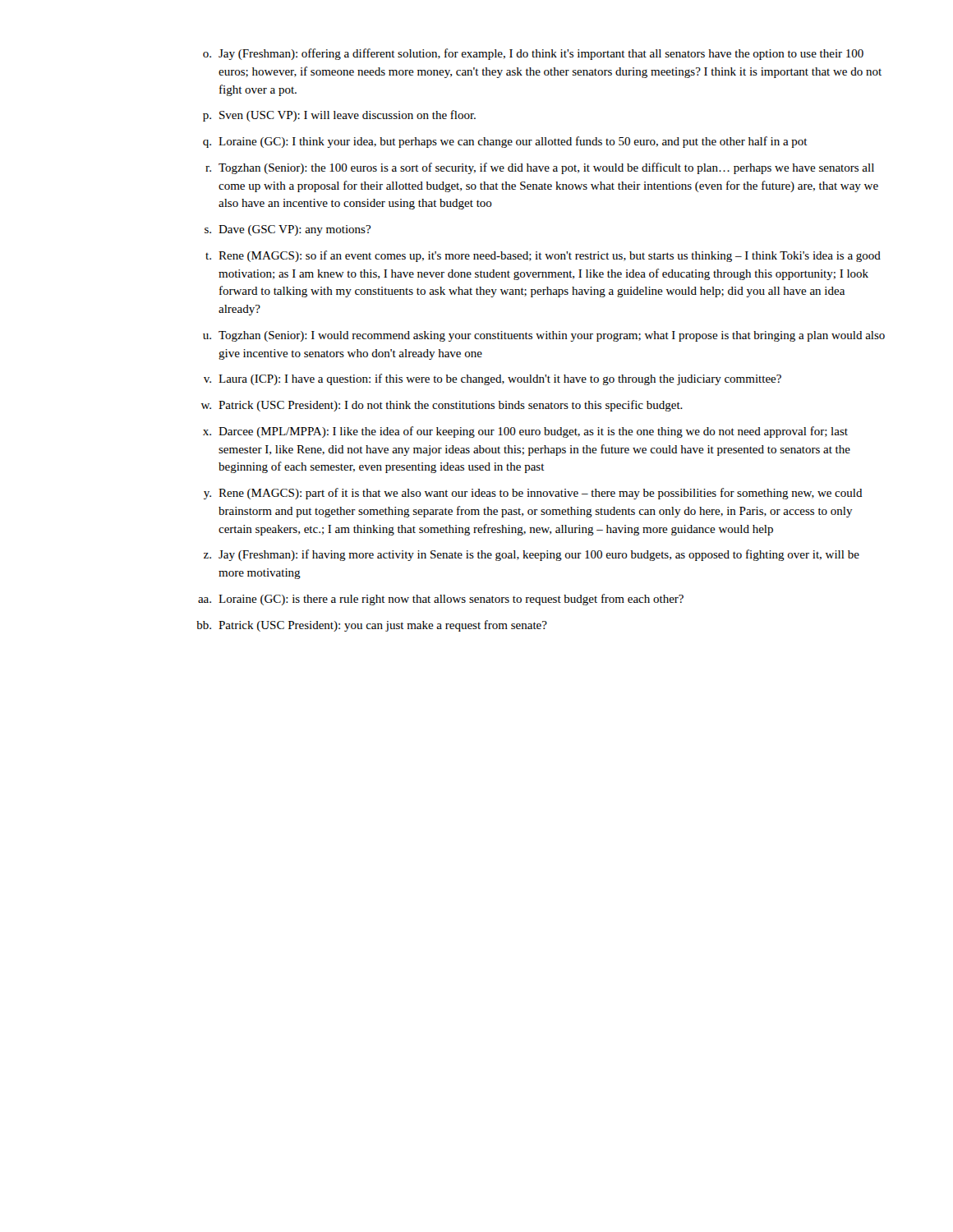Viewport: 953px width, 1232px height.
Task: Find the list item that says "w. Patrick (USC President): I do"
Action: point(534,406)
